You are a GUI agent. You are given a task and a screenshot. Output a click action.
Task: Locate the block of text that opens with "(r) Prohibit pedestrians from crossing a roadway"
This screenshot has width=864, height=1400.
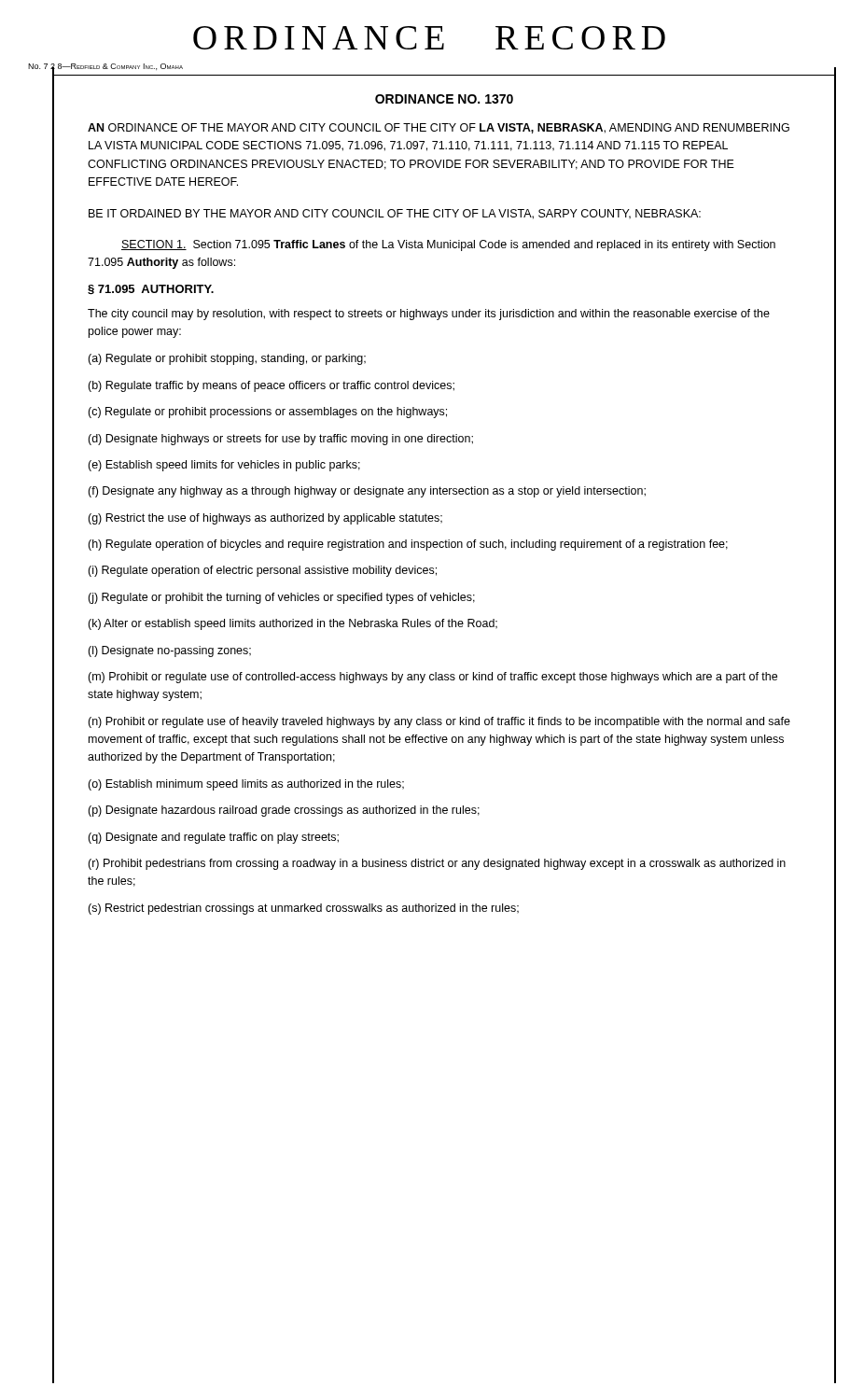point(437,872)
